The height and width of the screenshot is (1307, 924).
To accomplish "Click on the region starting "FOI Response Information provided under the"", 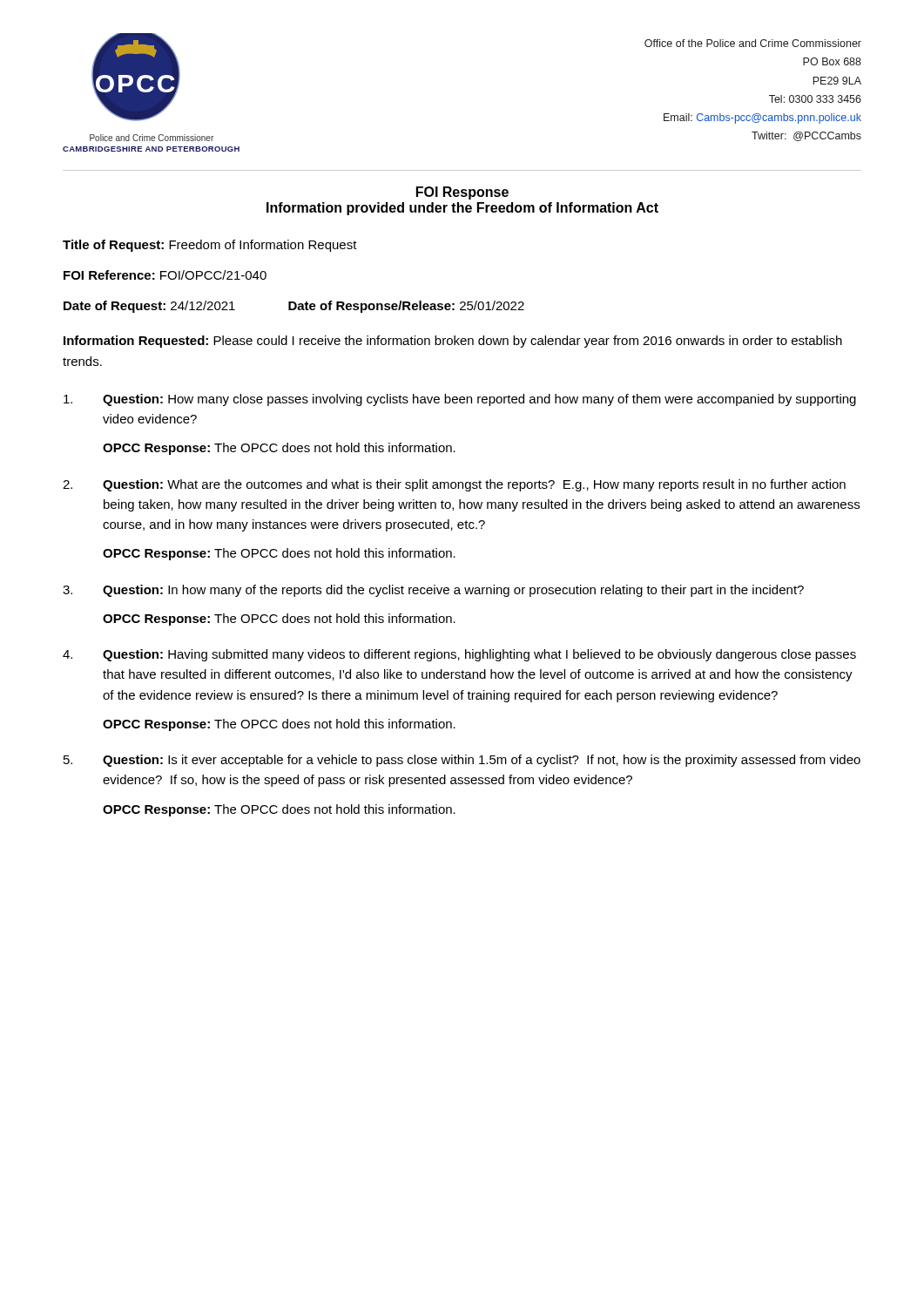I will tap(462, 201).
